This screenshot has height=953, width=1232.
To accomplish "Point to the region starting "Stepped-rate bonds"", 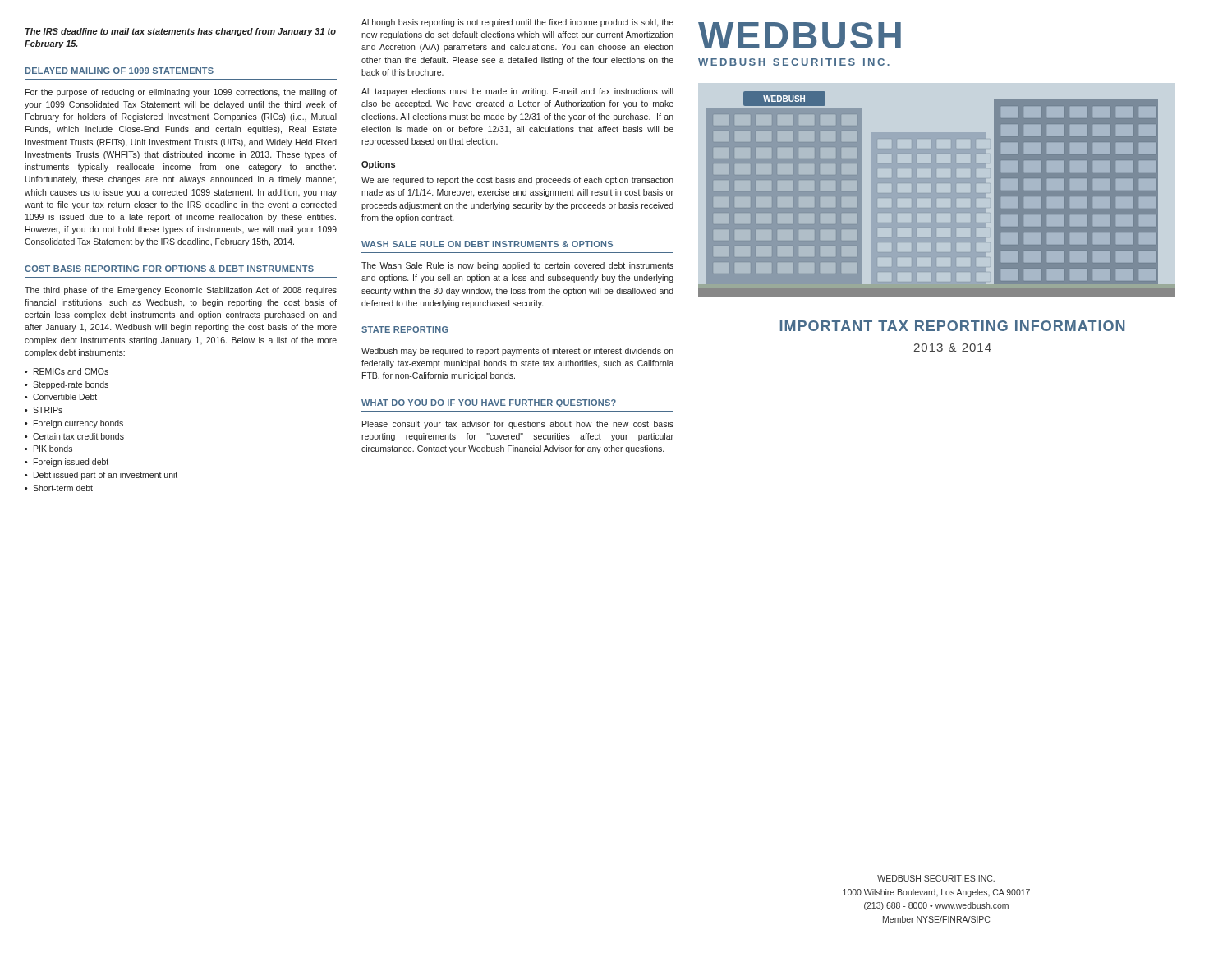I will tap(71, 384).
